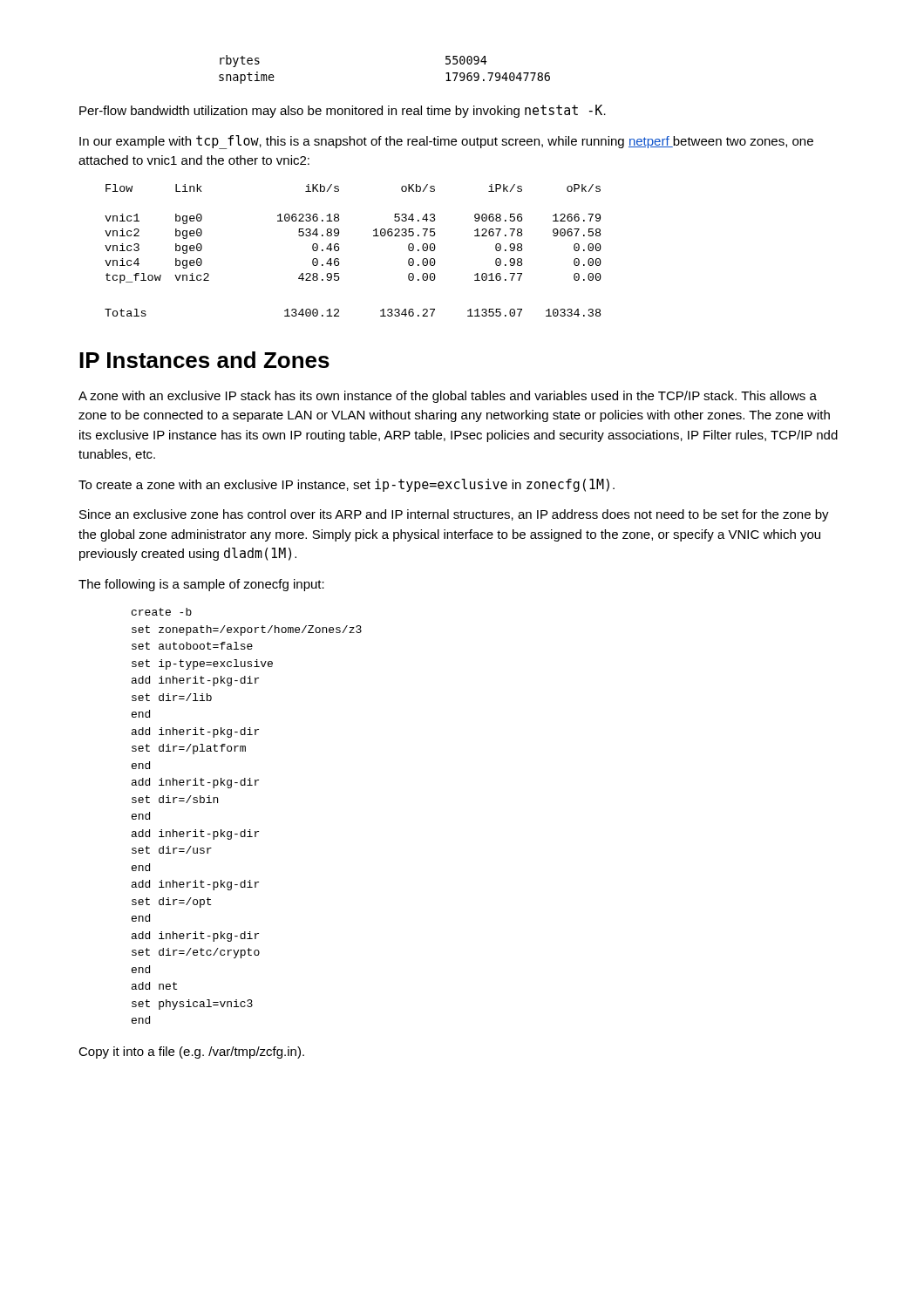Find "IP Instances and Zones" on this page
924x1308 pixels.
204,360
